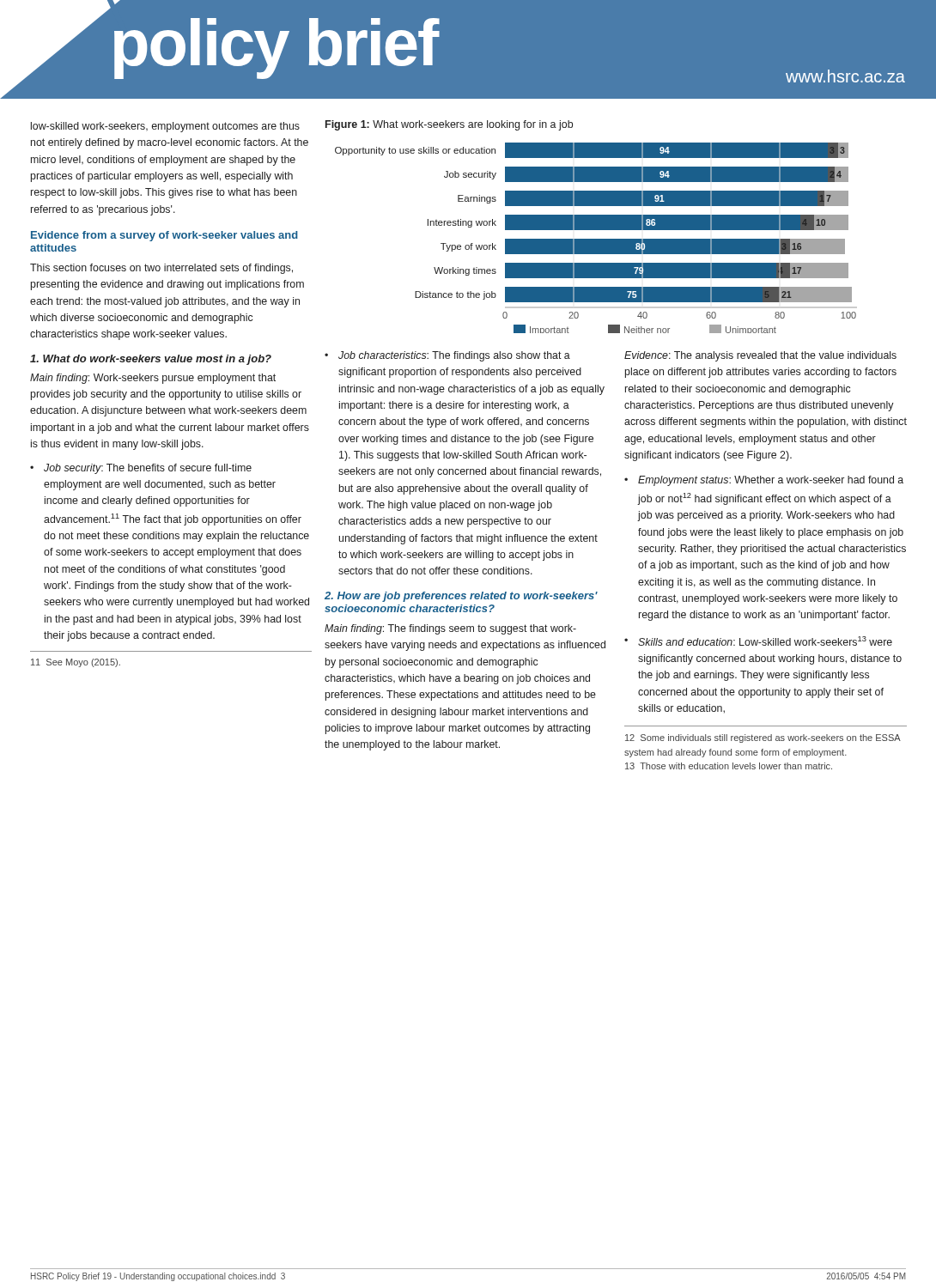Locate the block starting "11 See Moyo (2015)."
936x1288 pixels.
coord(76,663)
